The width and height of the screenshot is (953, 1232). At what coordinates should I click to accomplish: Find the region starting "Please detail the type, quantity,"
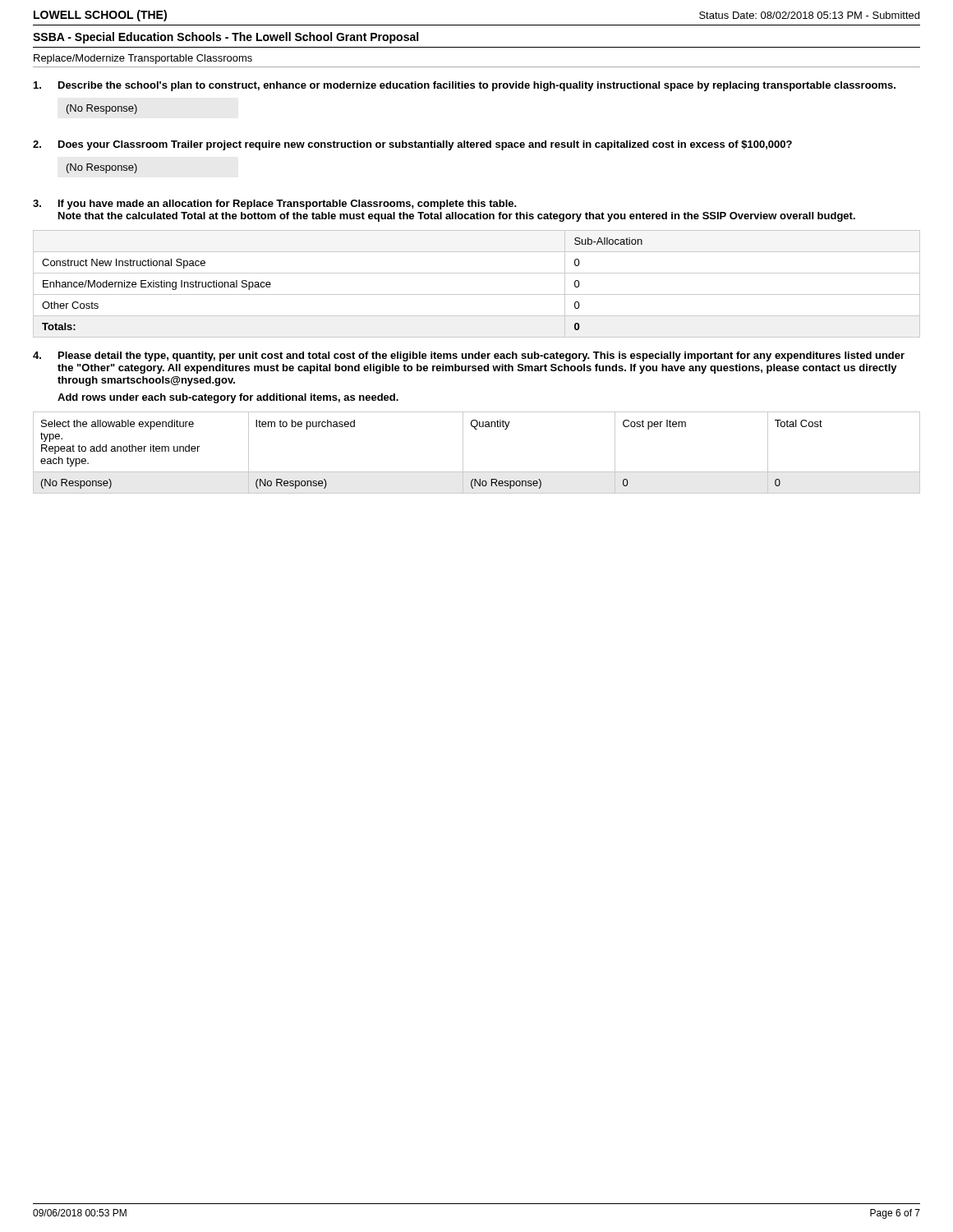[x=476, y=376]
